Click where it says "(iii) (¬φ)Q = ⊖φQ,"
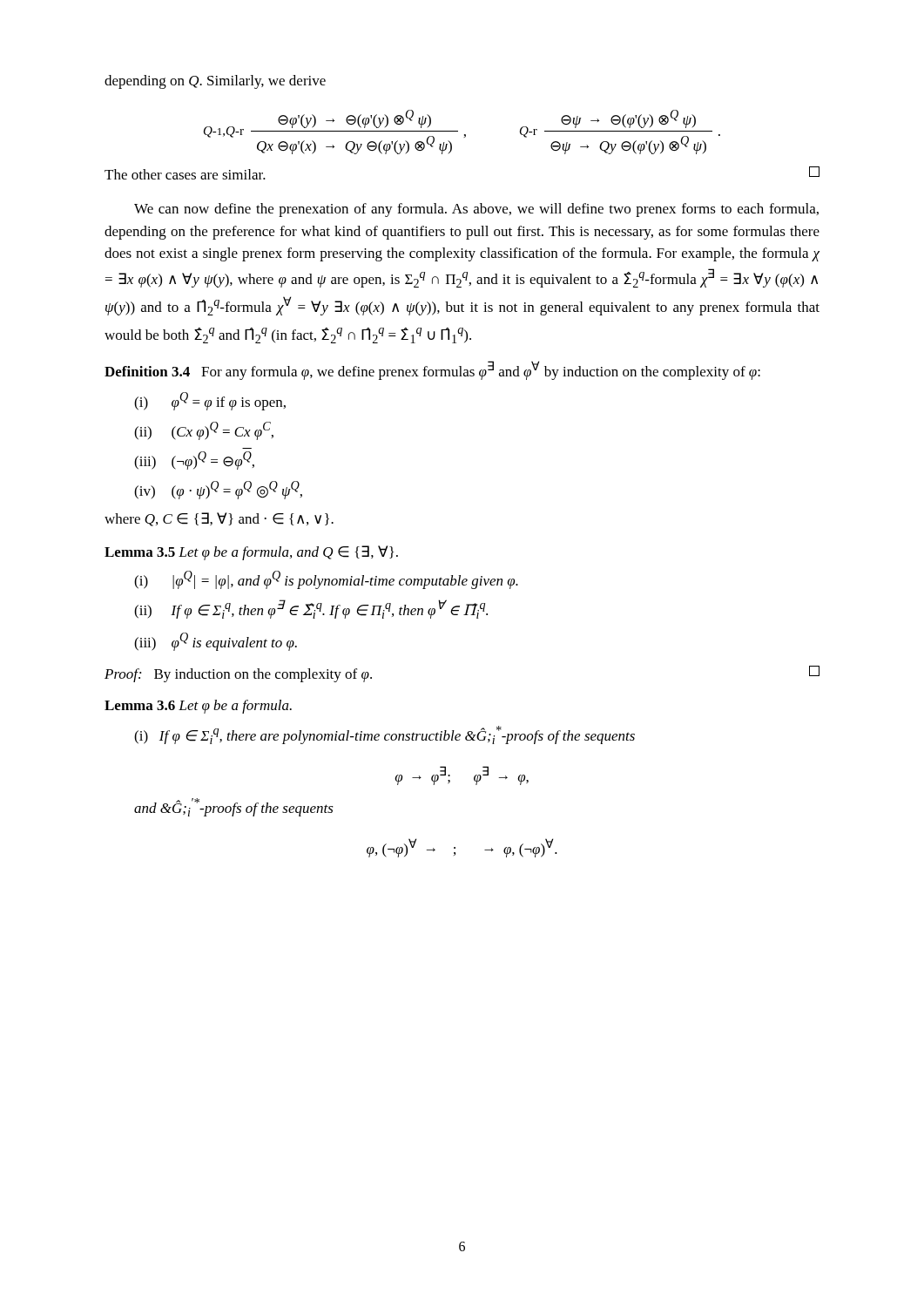This screenshot has height=1307, width=924. pos(194,460)
